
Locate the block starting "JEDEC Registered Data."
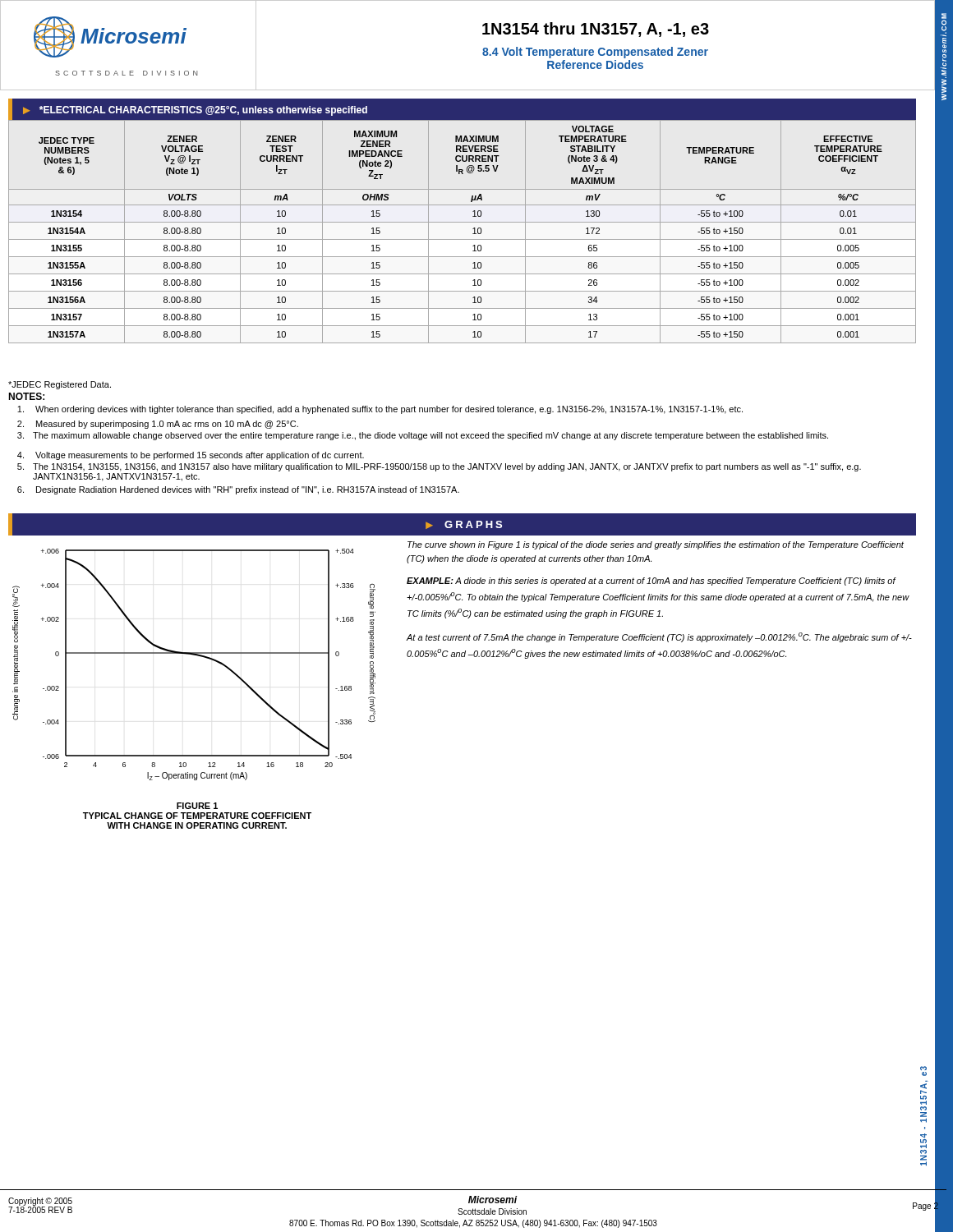pyautogui.click(x=60, y=384)
